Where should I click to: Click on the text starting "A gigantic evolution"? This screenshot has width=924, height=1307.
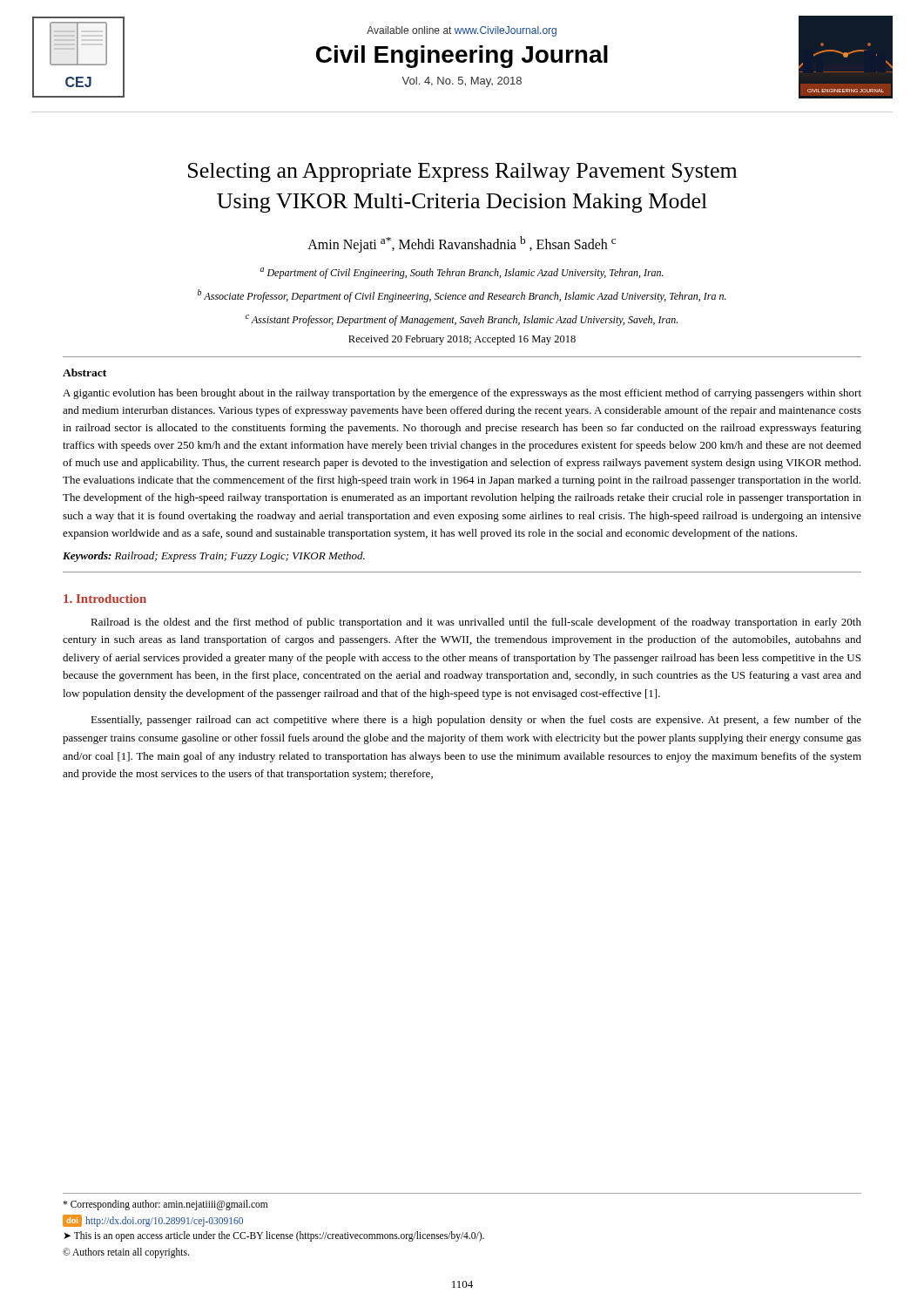tap(462, 462)
